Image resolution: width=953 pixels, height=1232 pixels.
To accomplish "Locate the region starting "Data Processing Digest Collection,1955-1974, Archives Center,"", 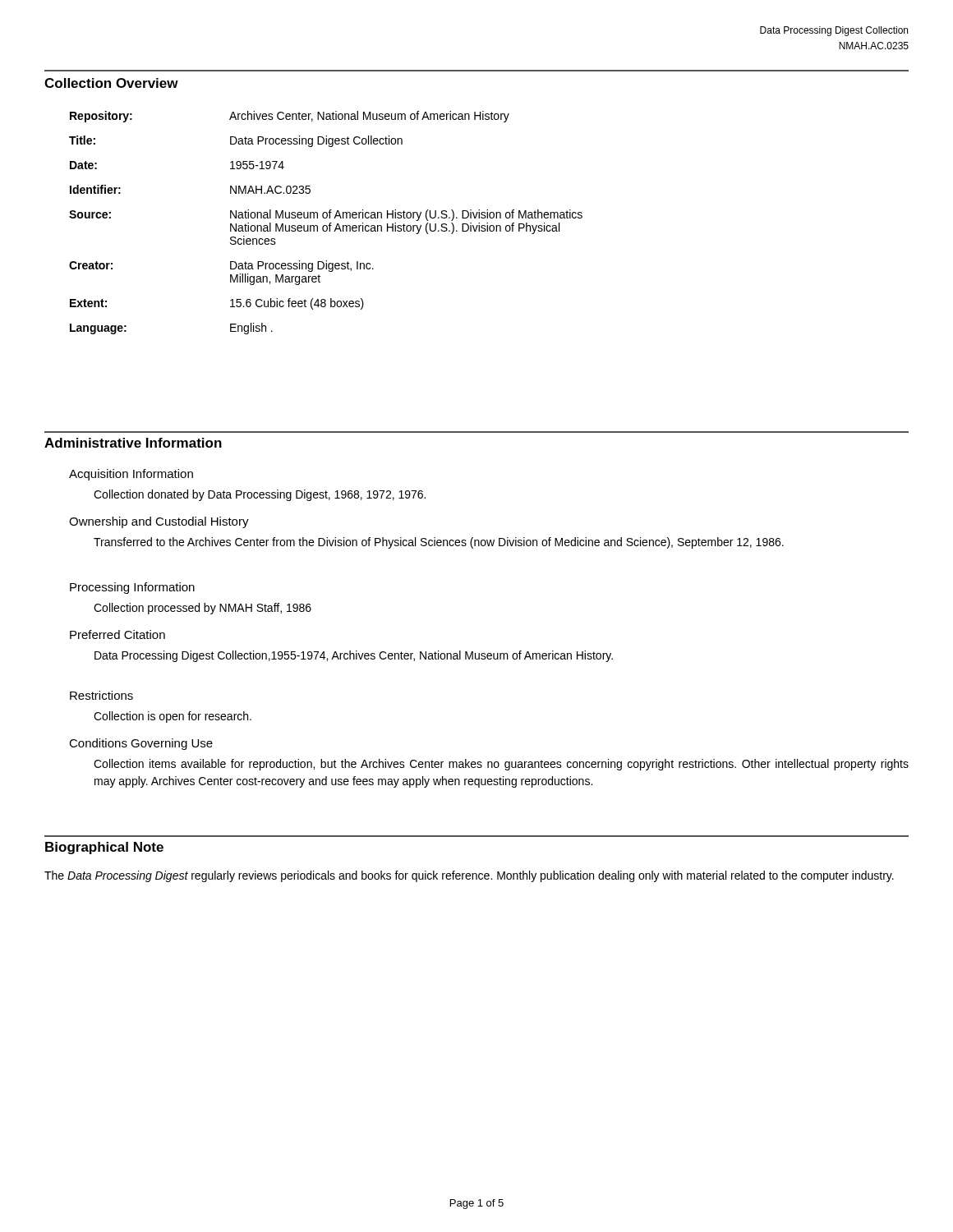I will point(354,655).
